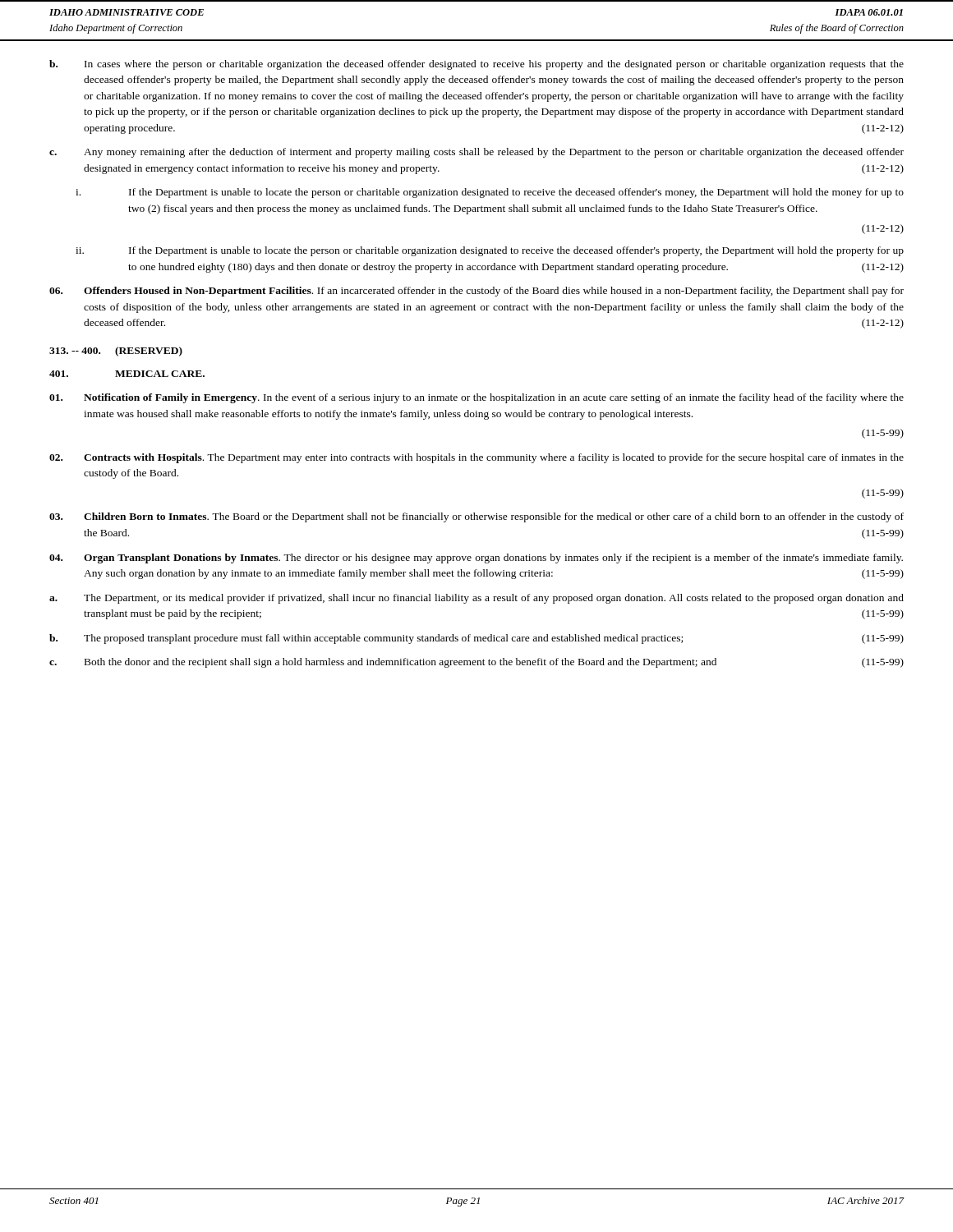This screenshot has height=1232, width=953.
Task: Locate the text block that says "Offenders Housed in Non-Department Facilities. If an"
Action: (x=476, y=307)
